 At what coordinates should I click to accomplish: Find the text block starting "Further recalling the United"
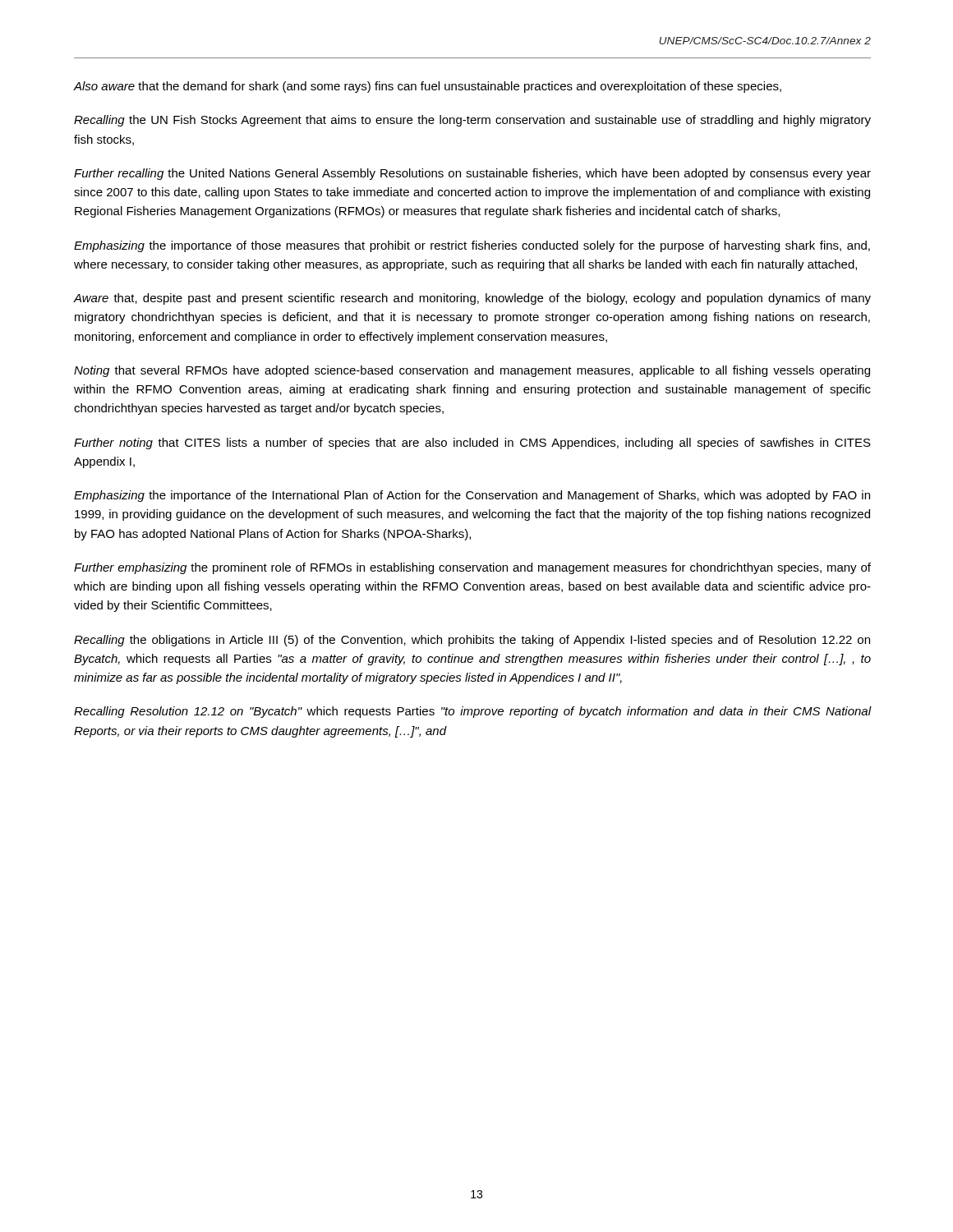472,192
